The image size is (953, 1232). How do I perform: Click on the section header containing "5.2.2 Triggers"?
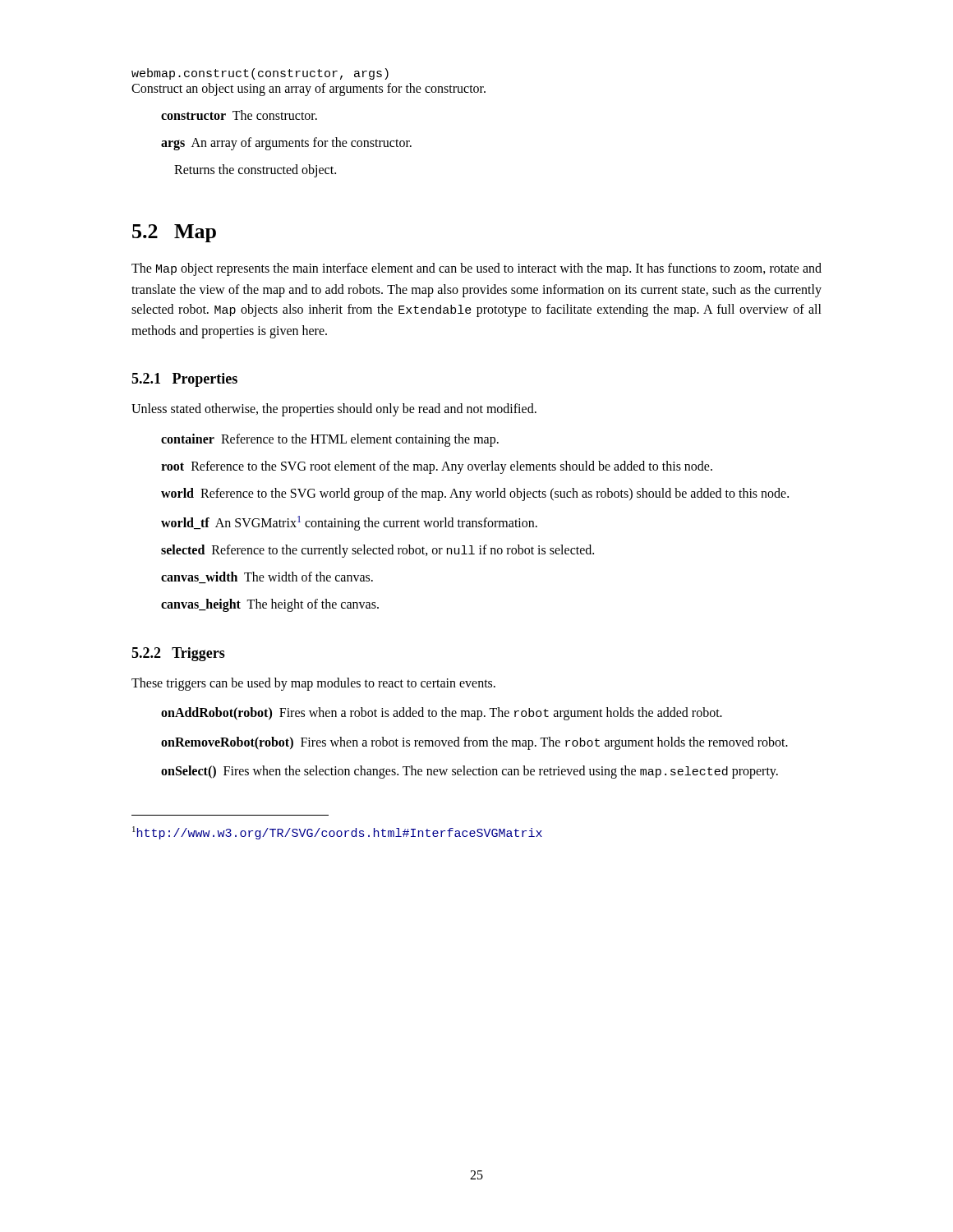[178, 653]
